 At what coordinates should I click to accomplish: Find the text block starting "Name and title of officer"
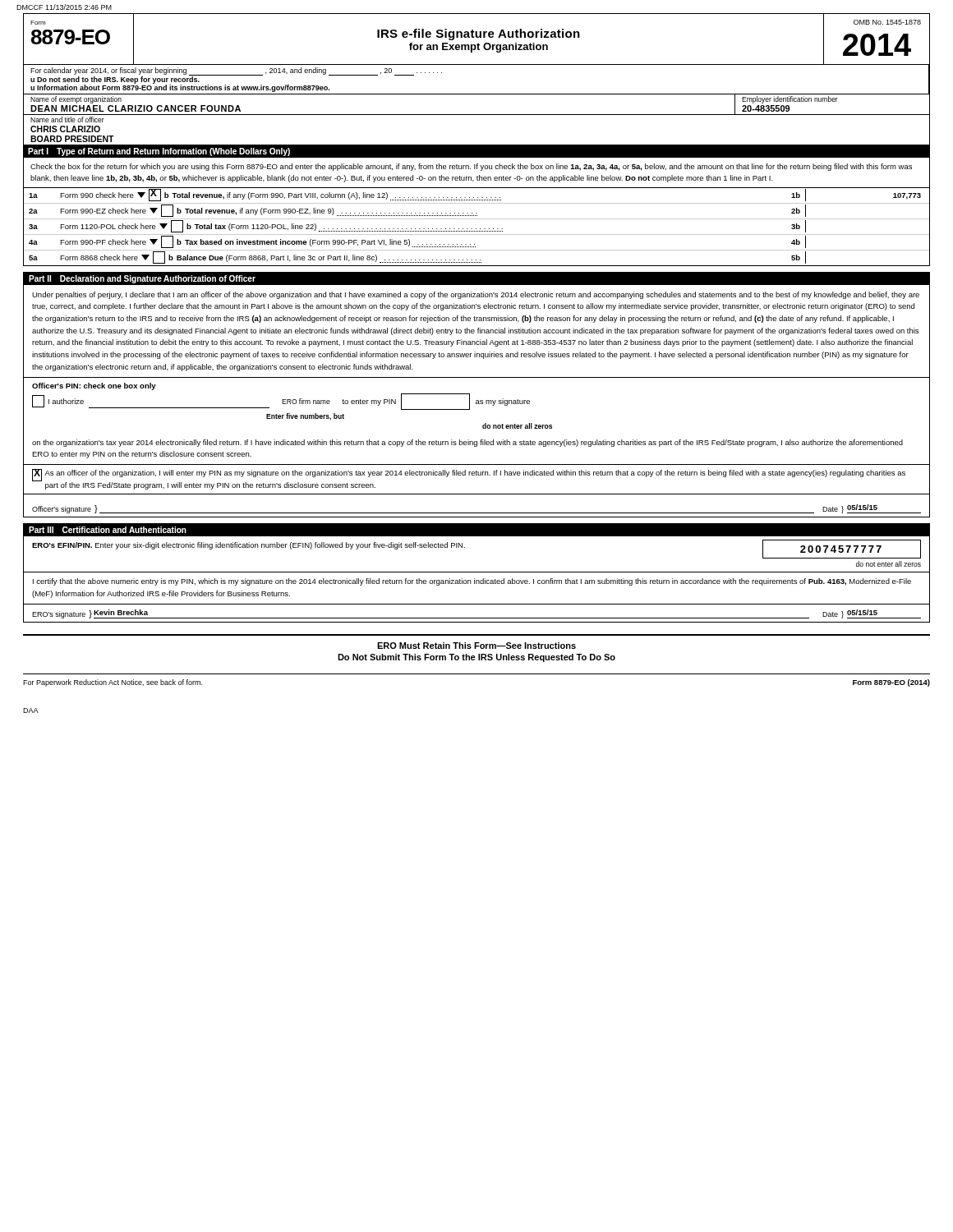[67, 120]
